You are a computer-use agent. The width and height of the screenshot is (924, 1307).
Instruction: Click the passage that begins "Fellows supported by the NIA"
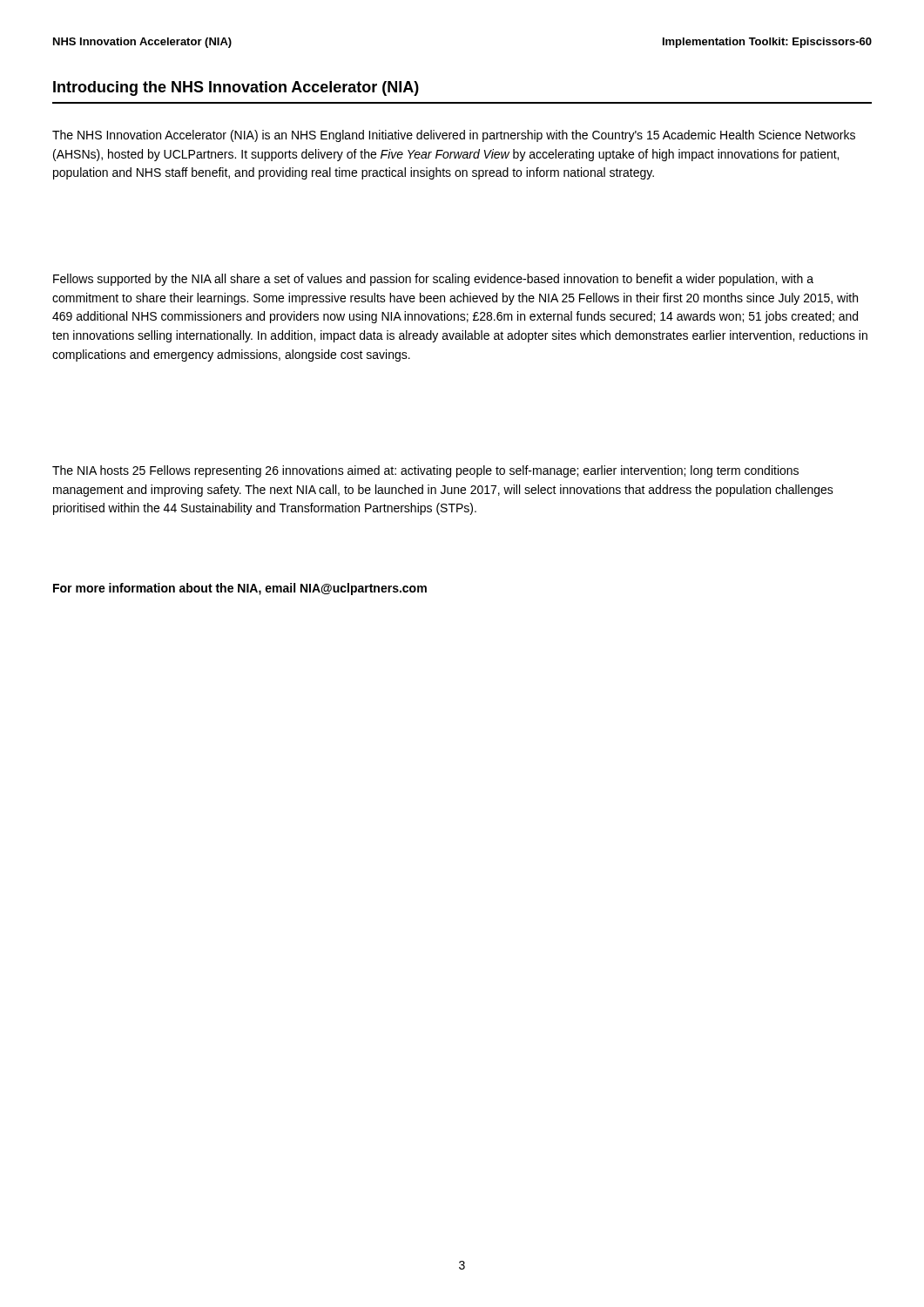click(460, 317)
